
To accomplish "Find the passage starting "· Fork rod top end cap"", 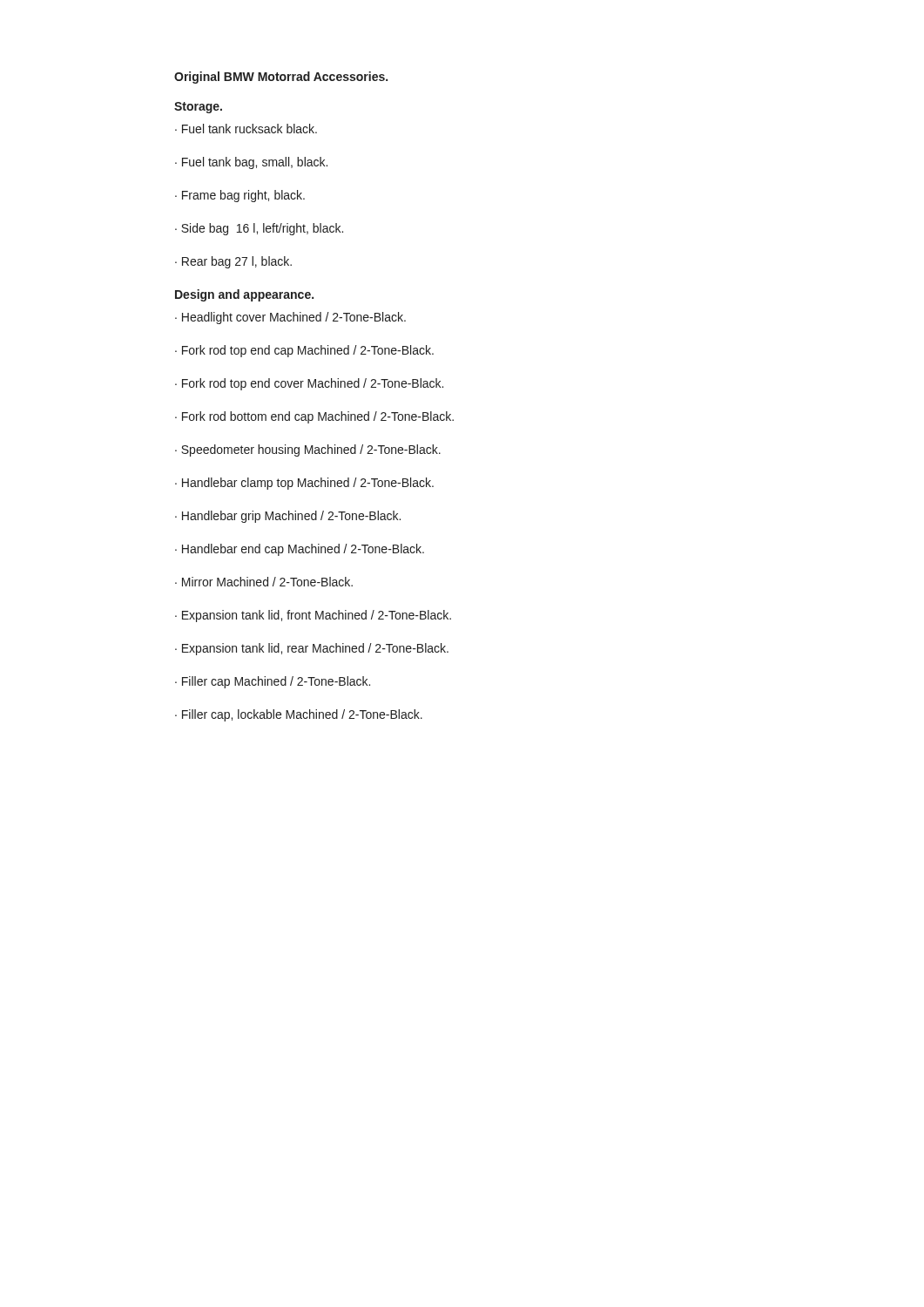I will click(x=304, y=350).
